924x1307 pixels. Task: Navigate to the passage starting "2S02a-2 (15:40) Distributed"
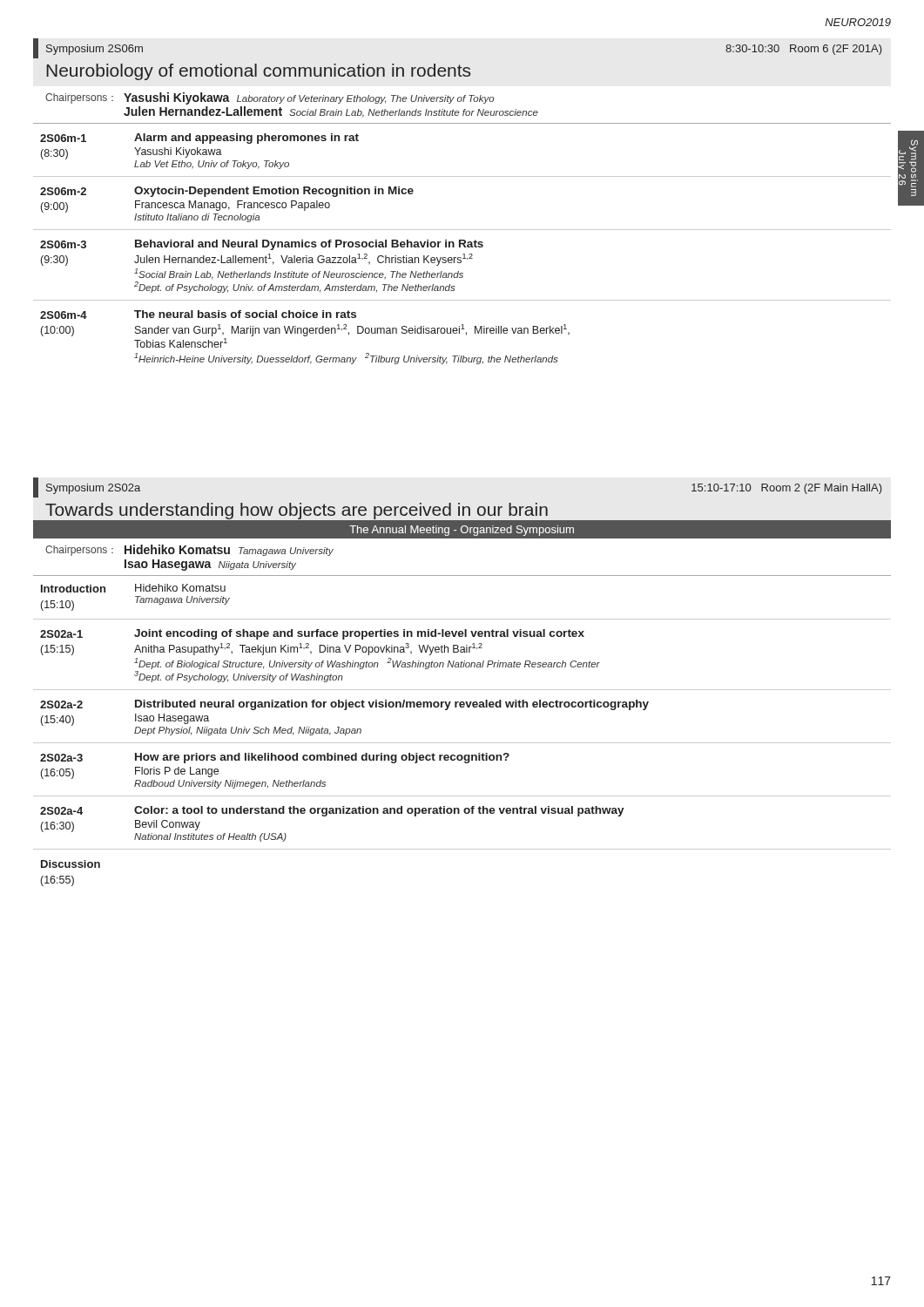462,716
